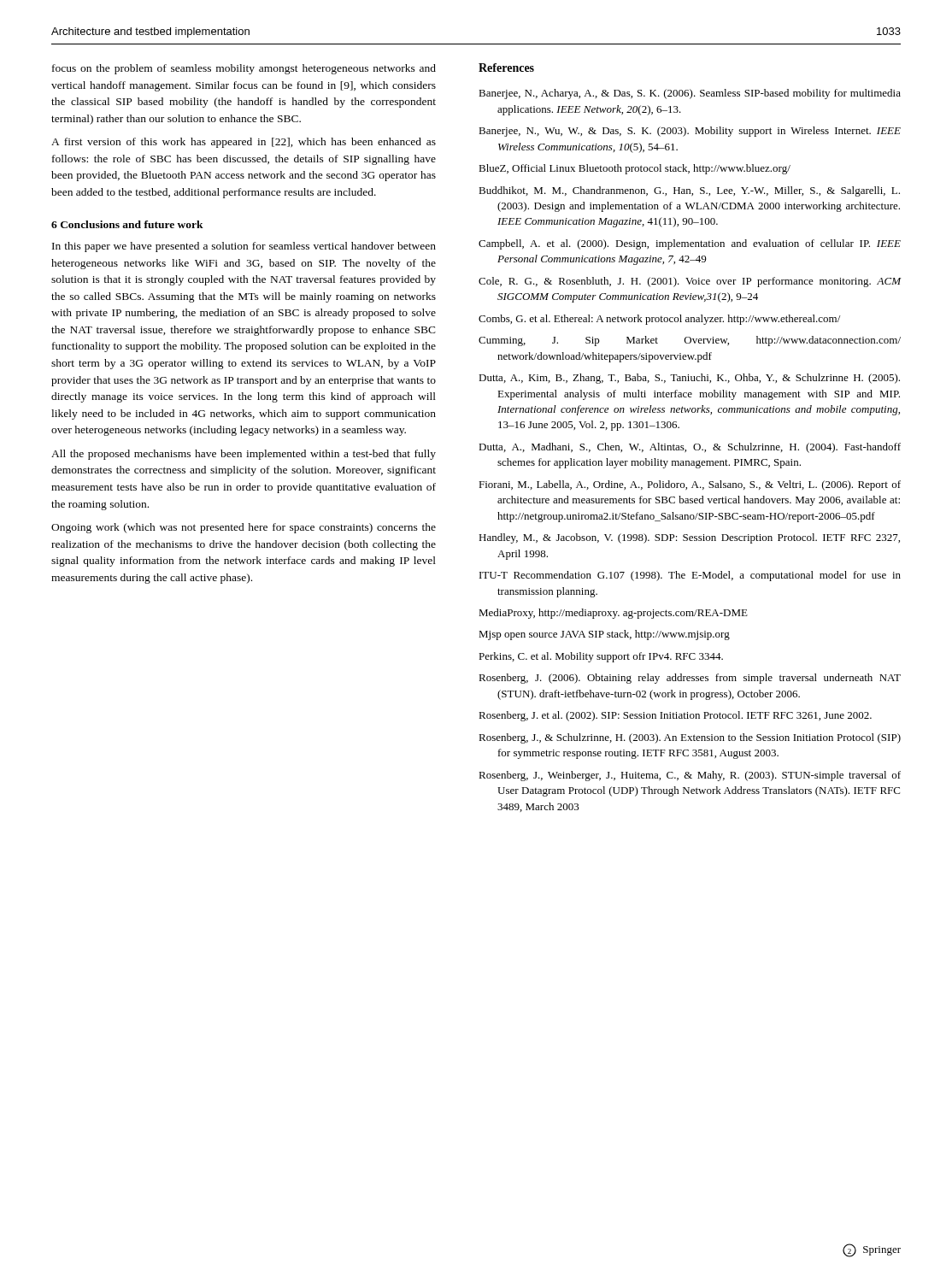Select the passage starting "Rosenberg, J. (2006). Obtaining relay addresses from"
This screenshot has height=1282, width=952.
pyautogui.click(x=690, y=686)
